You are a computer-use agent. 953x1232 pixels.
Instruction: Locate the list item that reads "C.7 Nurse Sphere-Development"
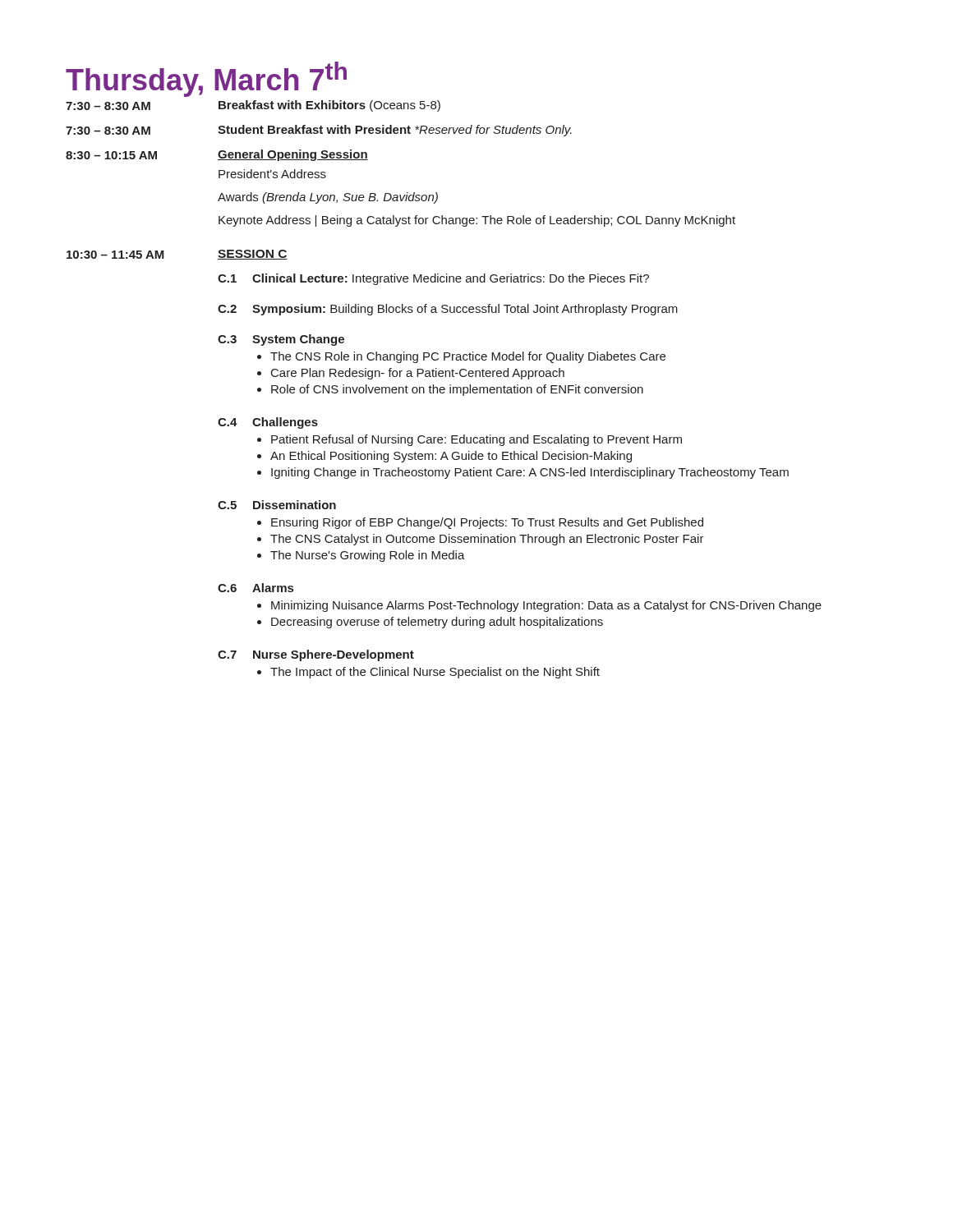coord(476,668)
